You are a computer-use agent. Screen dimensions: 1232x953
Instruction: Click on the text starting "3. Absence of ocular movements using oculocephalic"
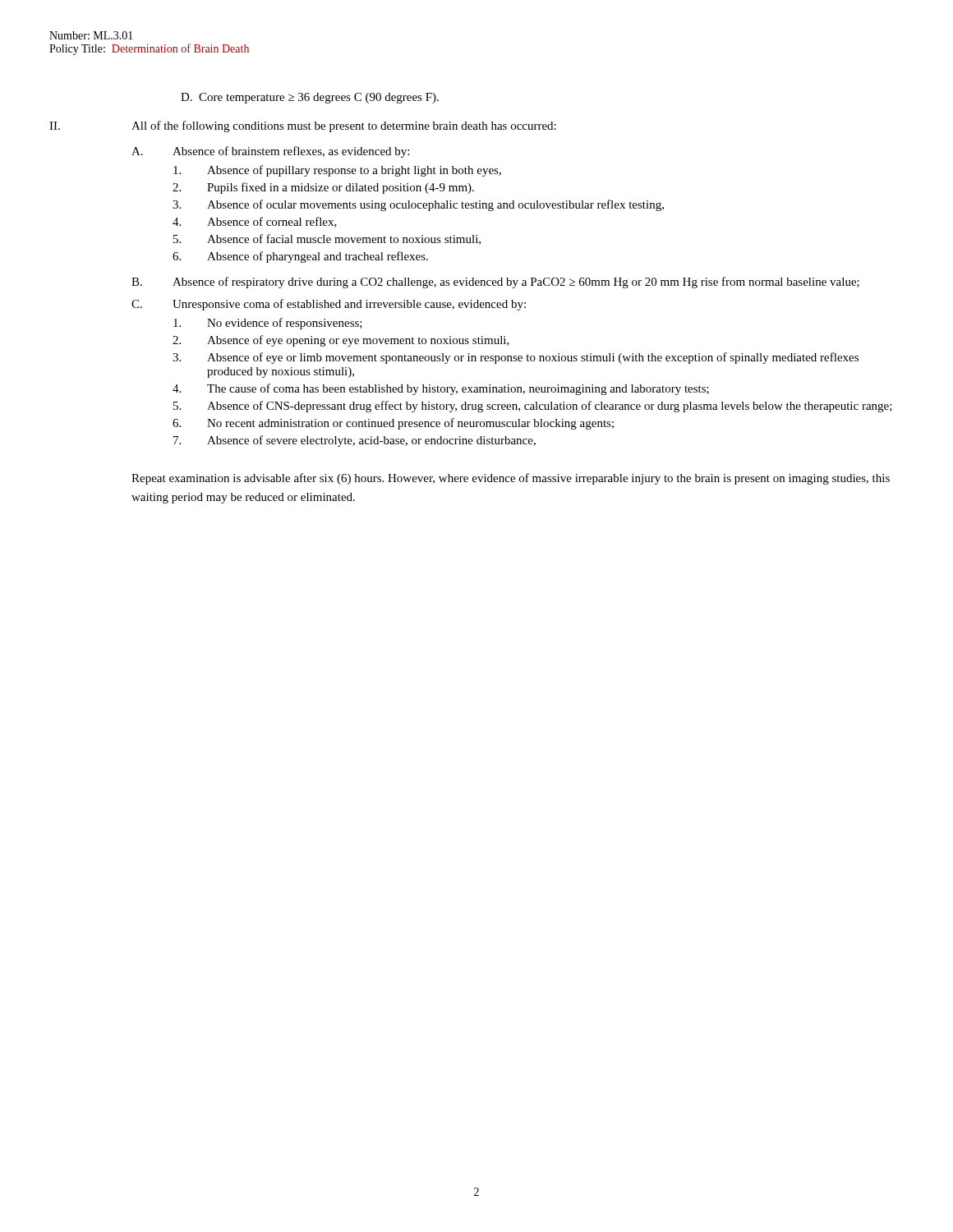click(x=538, y=205)
